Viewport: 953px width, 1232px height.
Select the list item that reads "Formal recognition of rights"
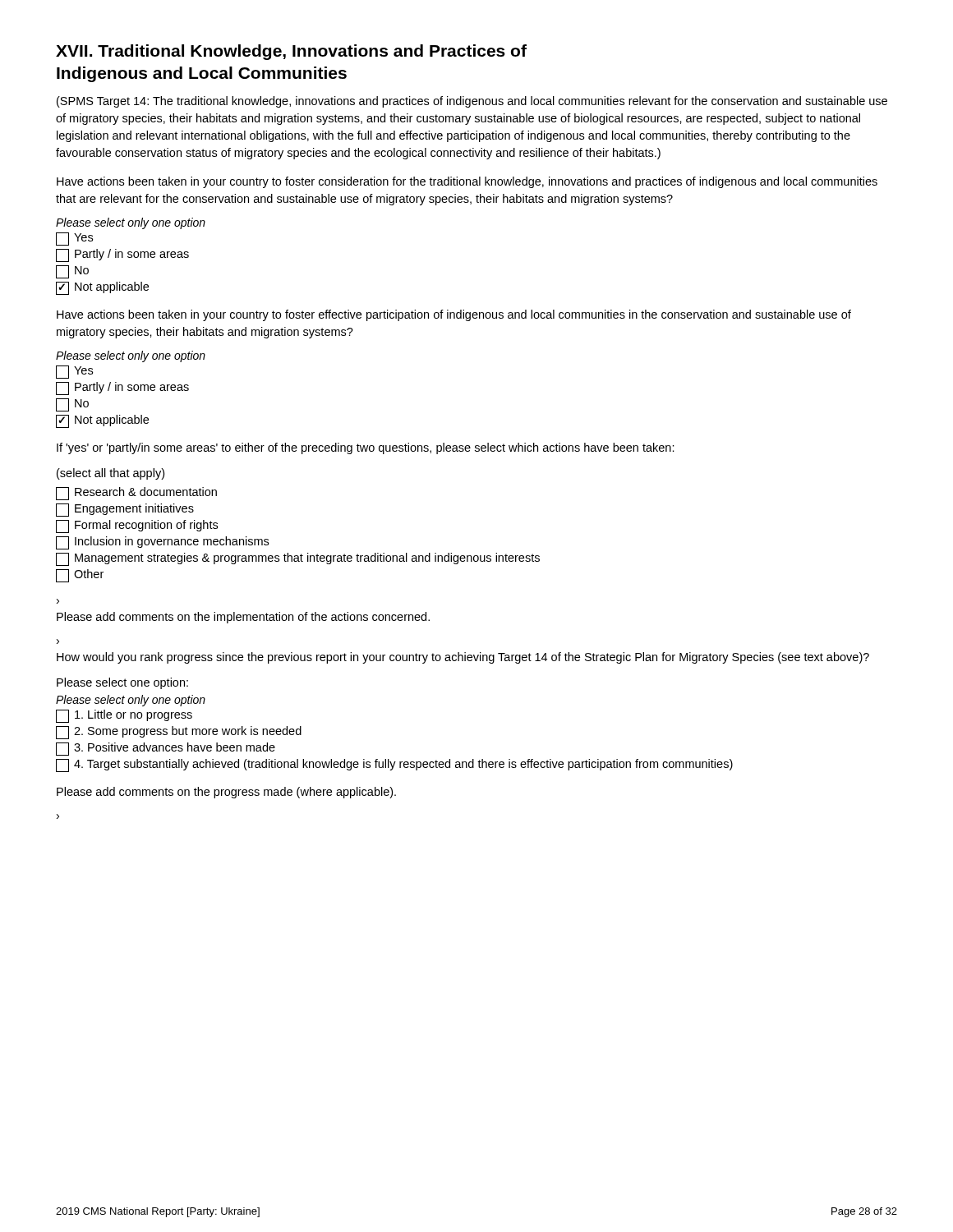137,525
